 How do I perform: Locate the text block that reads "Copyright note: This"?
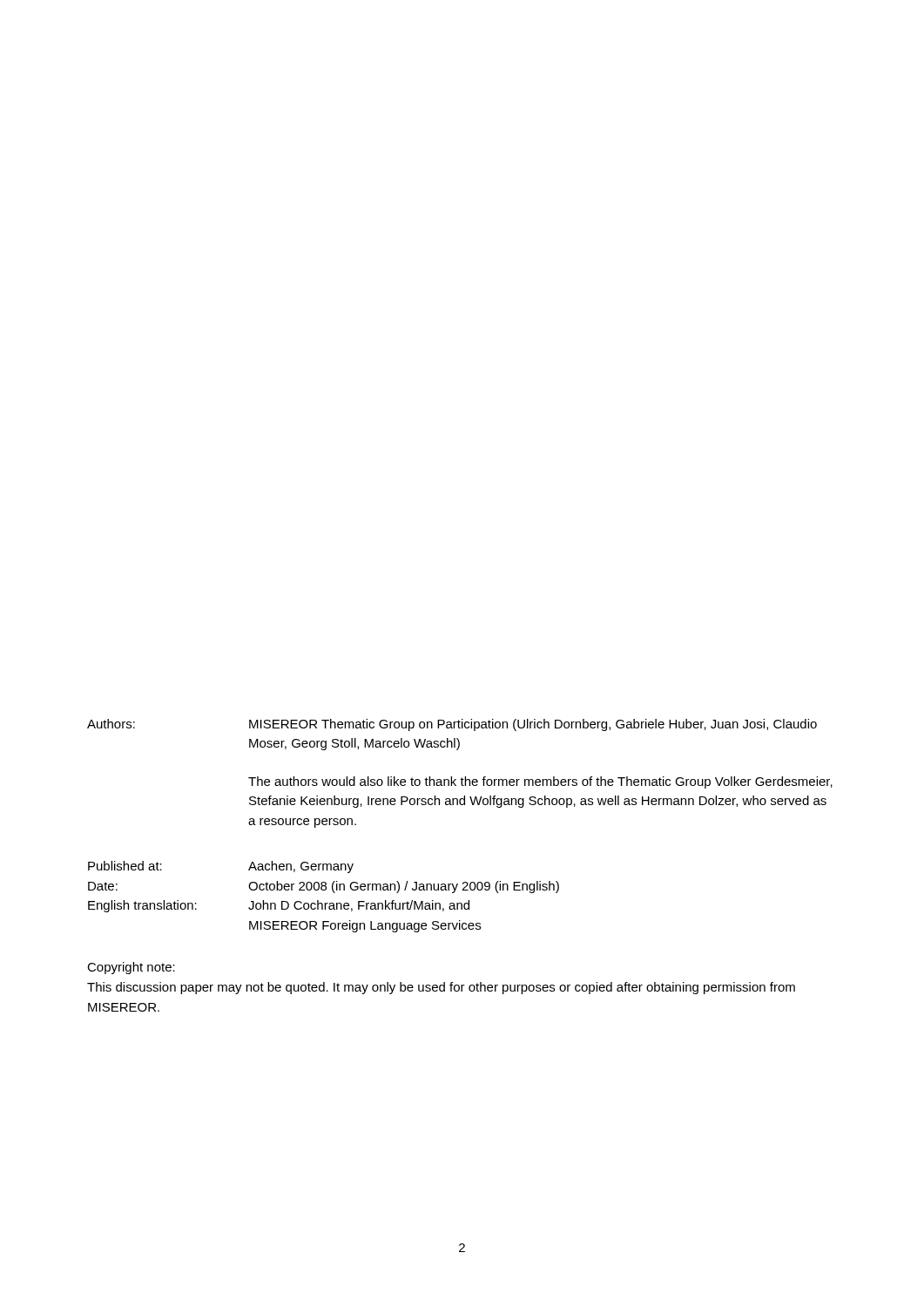462,988
